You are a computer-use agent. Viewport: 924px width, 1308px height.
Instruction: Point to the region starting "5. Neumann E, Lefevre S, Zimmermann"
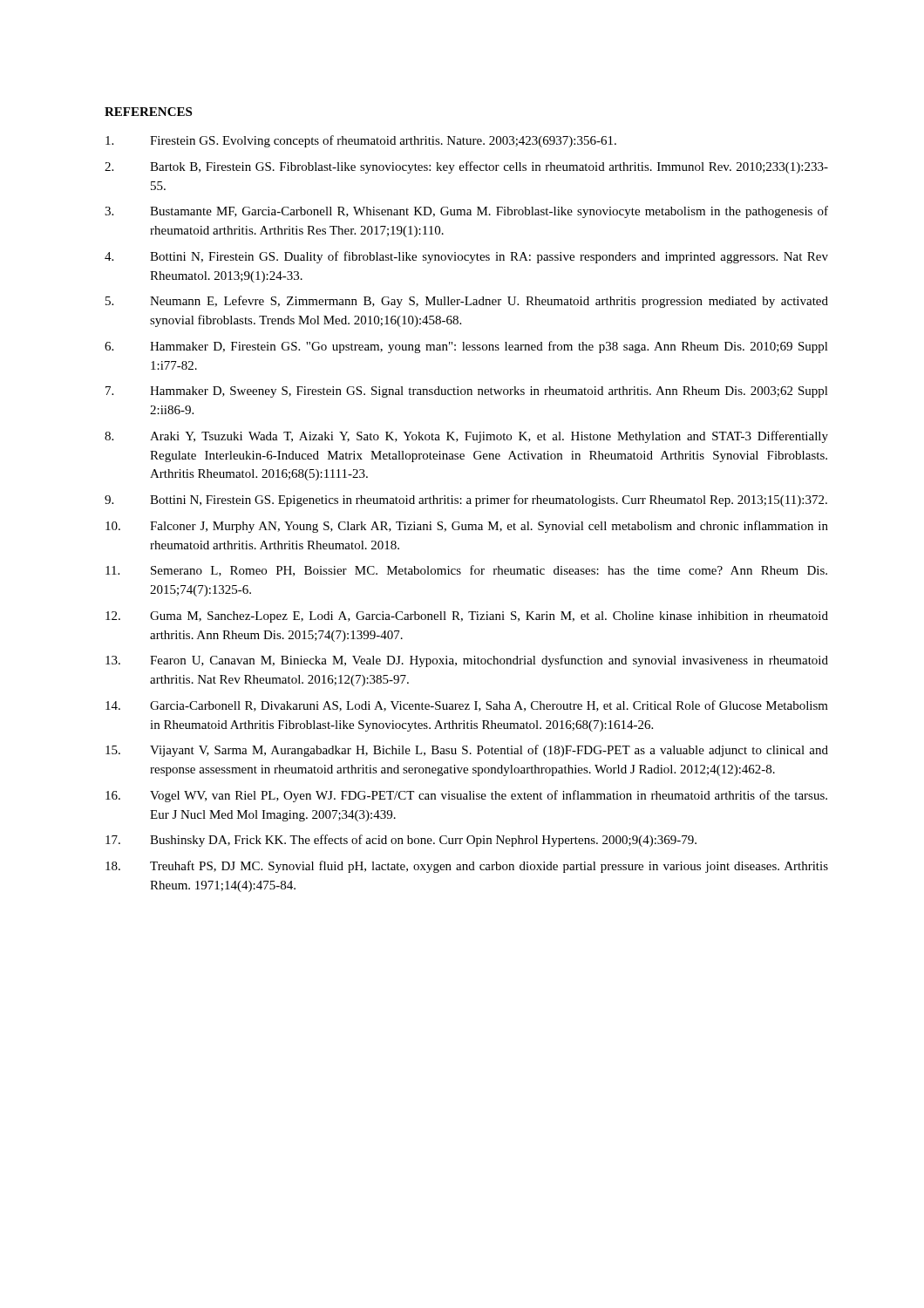(466, 311)
